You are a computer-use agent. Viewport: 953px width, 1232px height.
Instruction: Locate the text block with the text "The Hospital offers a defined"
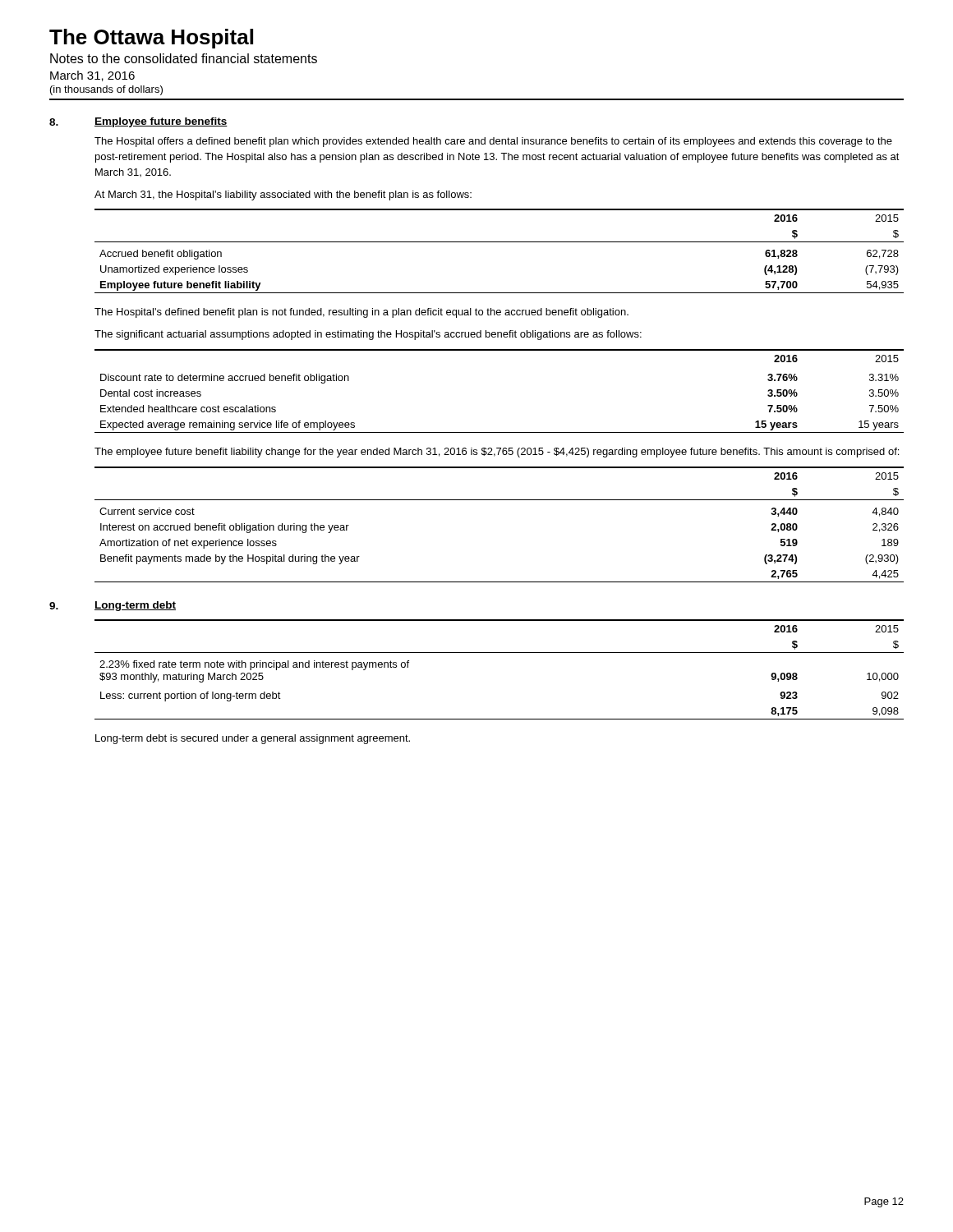pos(497,156)
